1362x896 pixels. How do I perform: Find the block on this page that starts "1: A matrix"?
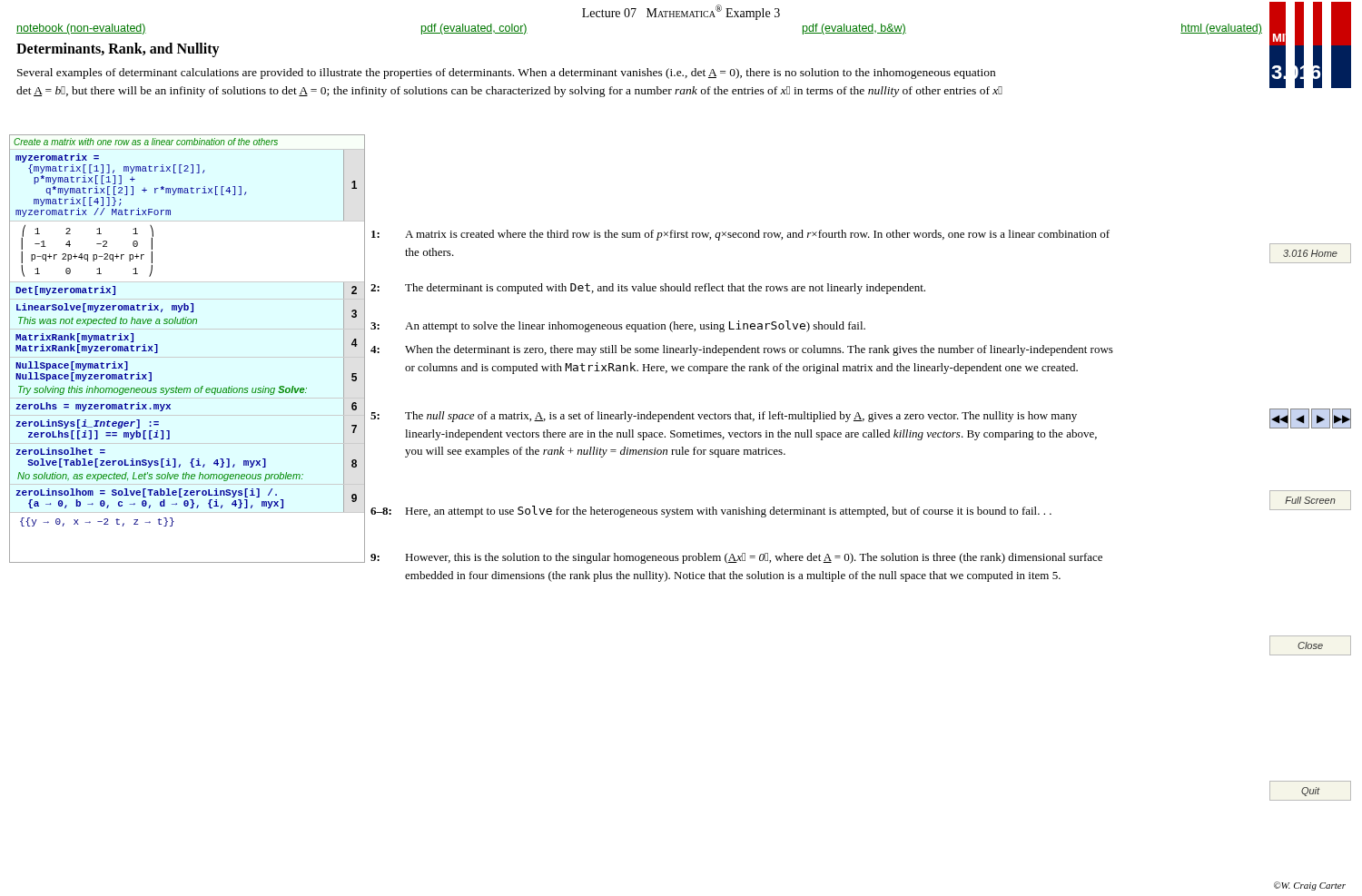coord(743,243)
